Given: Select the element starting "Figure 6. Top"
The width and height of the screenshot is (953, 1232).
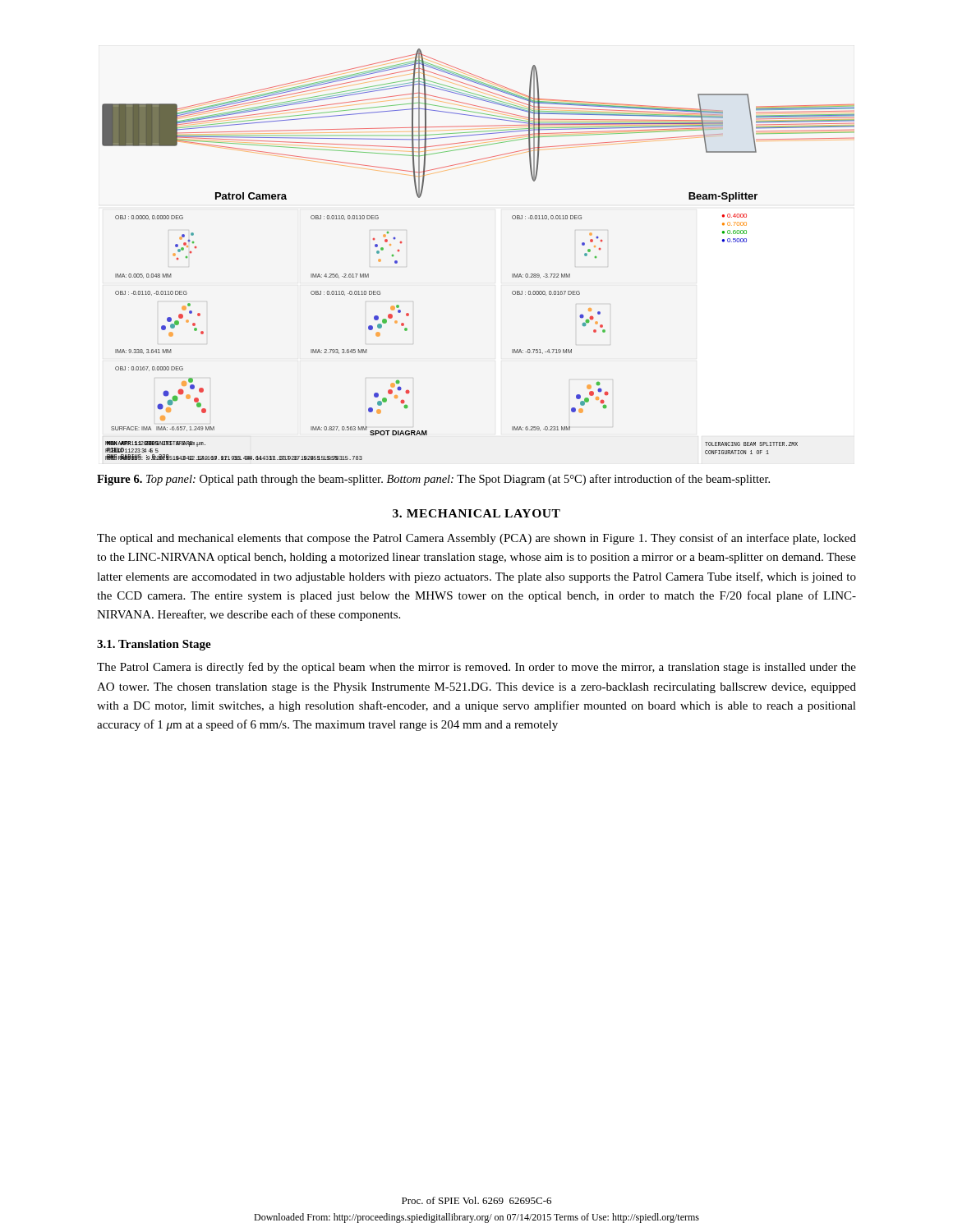Looking at the screenshot, I should (x=434, y=479).
